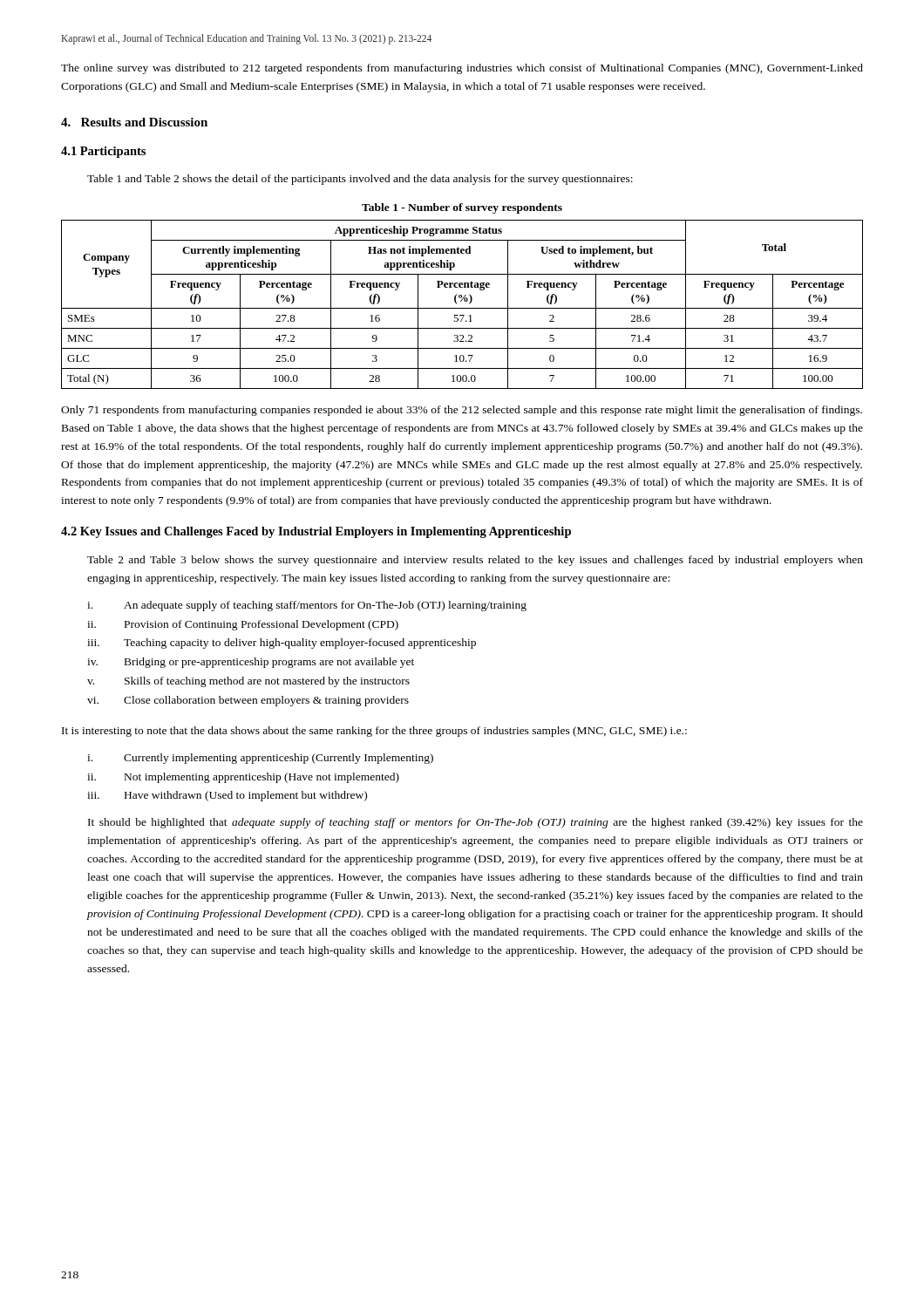This screenshot has height=1308, width=924.
Task: Click on the table containing "Apprenticeship Programme Status"
Action: click(x=462, y=305)
